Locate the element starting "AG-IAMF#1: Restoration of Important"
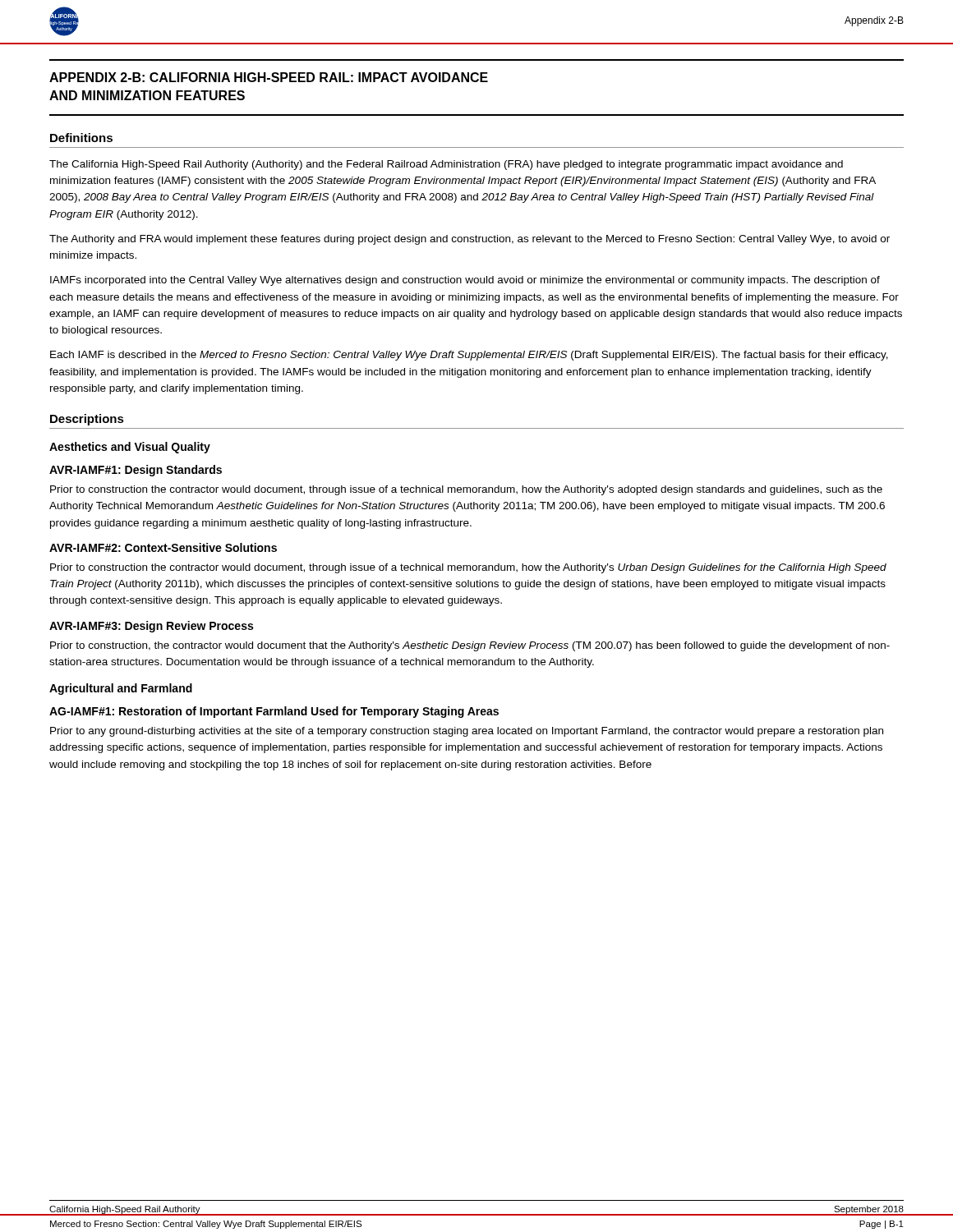Screen dimensions: 1232x953 pos(476,711)
